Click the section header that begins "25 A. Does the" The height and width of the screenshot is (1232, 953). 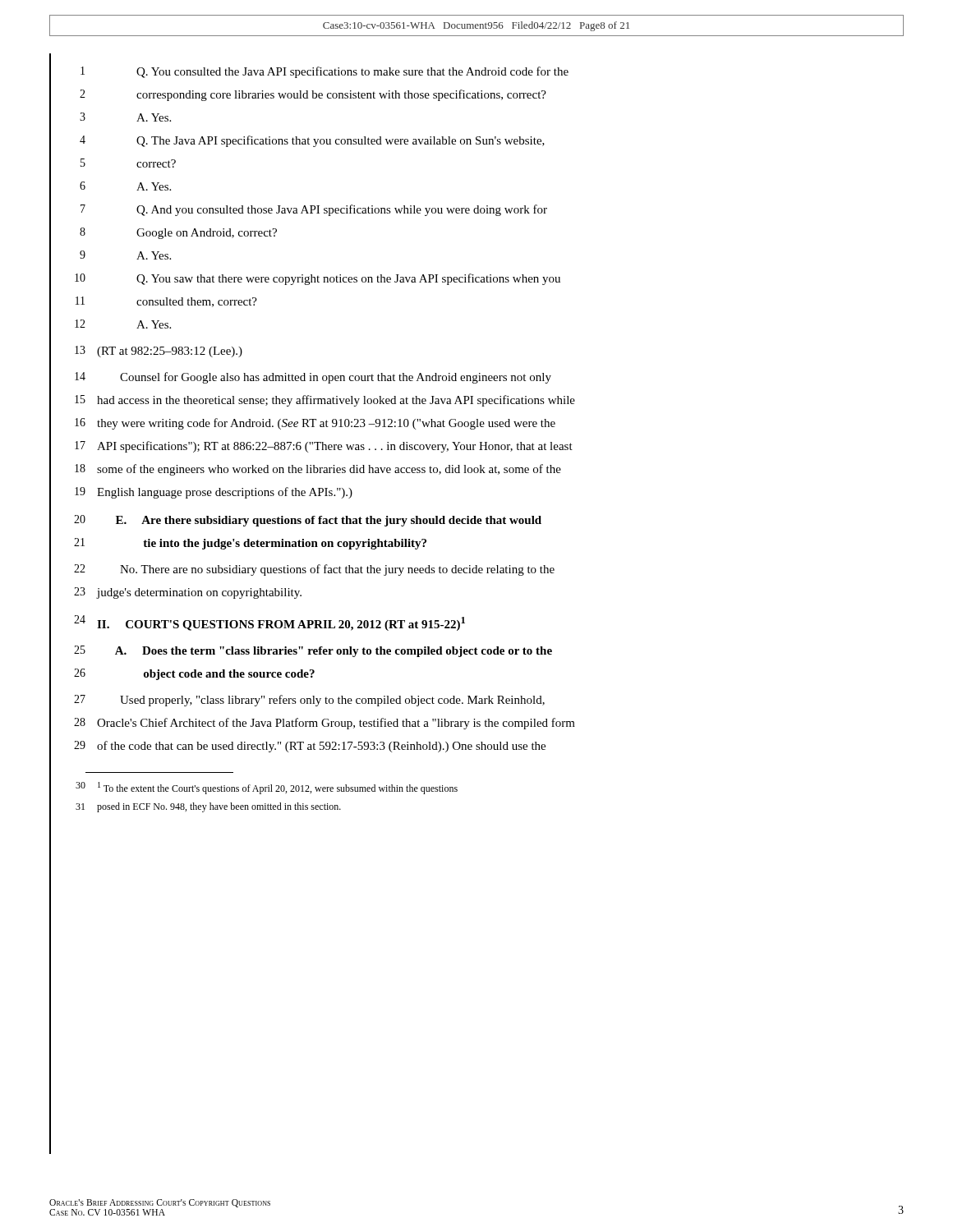477,650
